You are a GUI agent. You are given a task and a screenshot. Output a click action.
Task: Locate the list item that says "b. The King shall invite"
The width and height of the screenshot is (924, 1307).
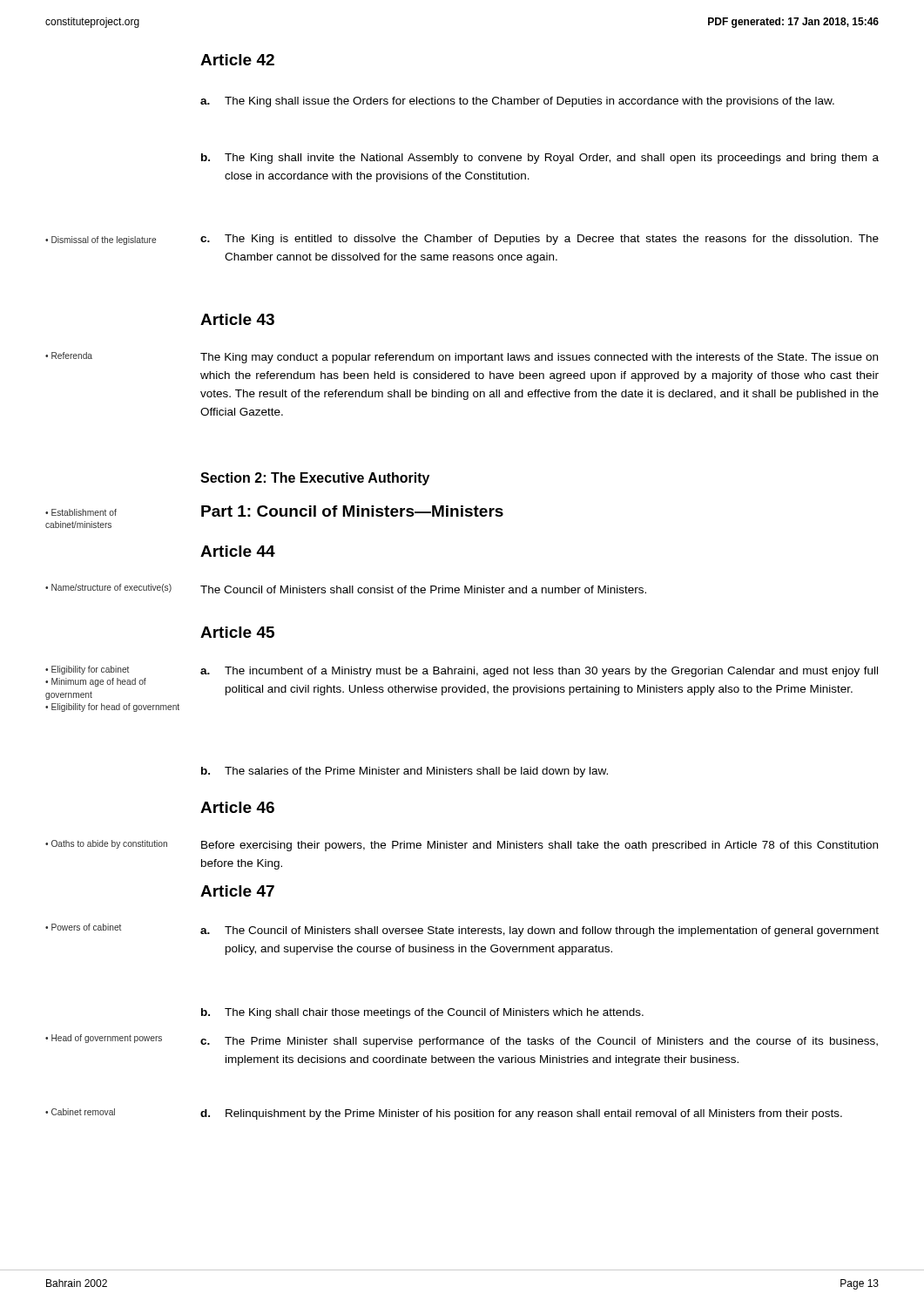(540, 167)
